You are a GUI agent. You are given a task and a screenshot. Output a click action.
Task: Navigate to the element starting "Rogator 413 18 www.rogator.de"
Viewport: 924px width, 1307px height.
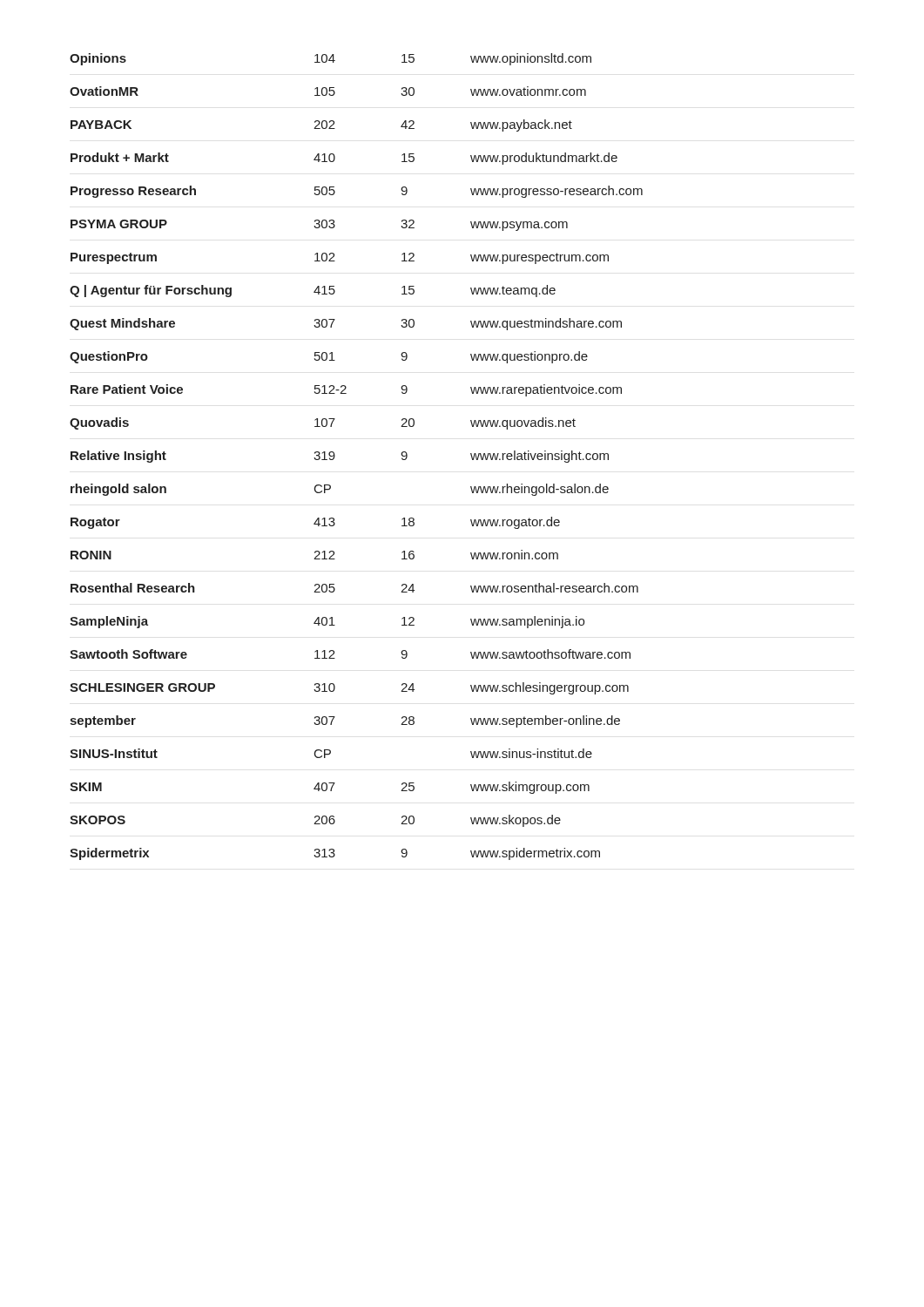tap(462, 521)
